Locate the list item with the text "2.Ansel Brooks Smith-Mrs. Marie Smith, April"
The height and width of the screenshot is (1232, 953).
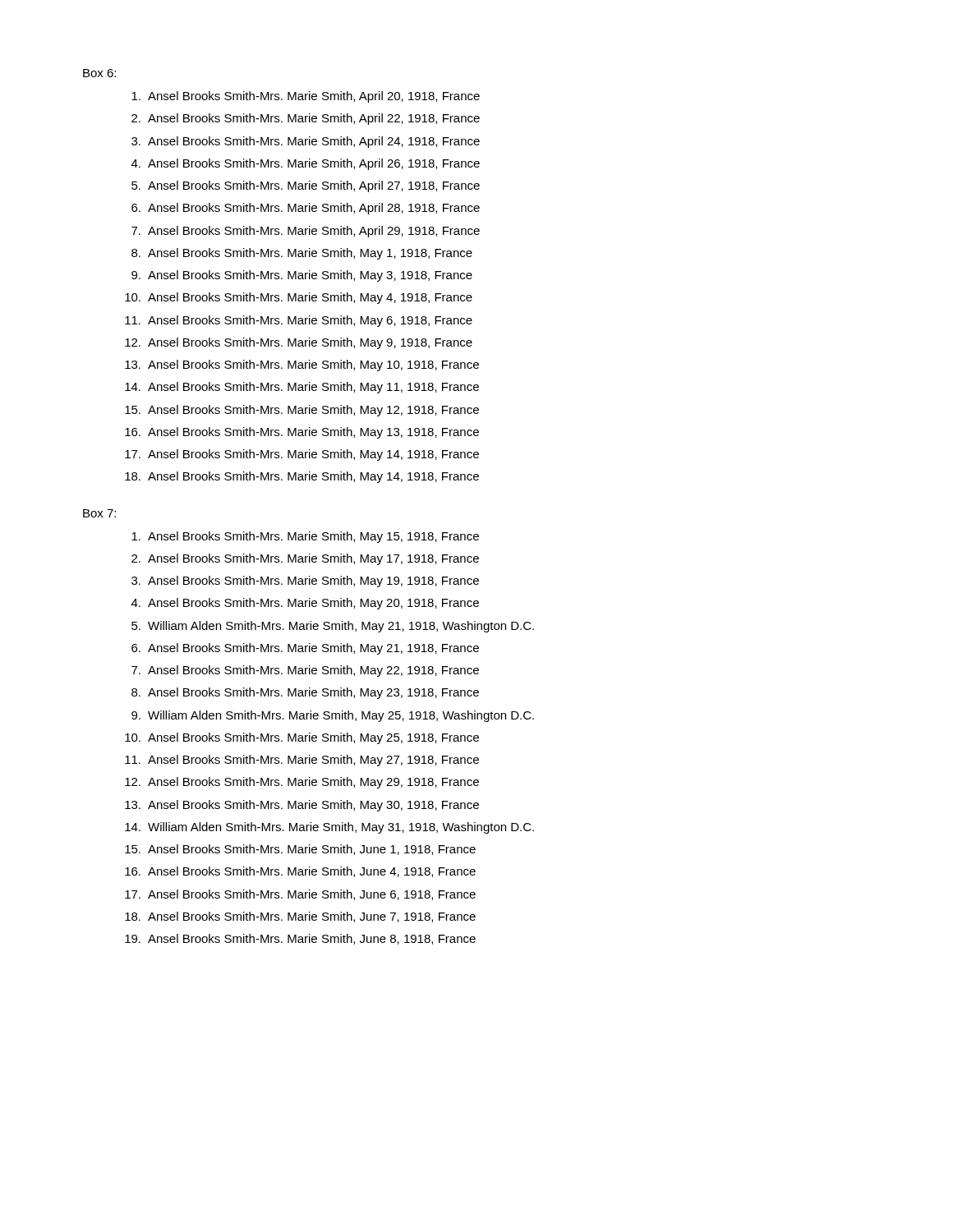(298, 118)
